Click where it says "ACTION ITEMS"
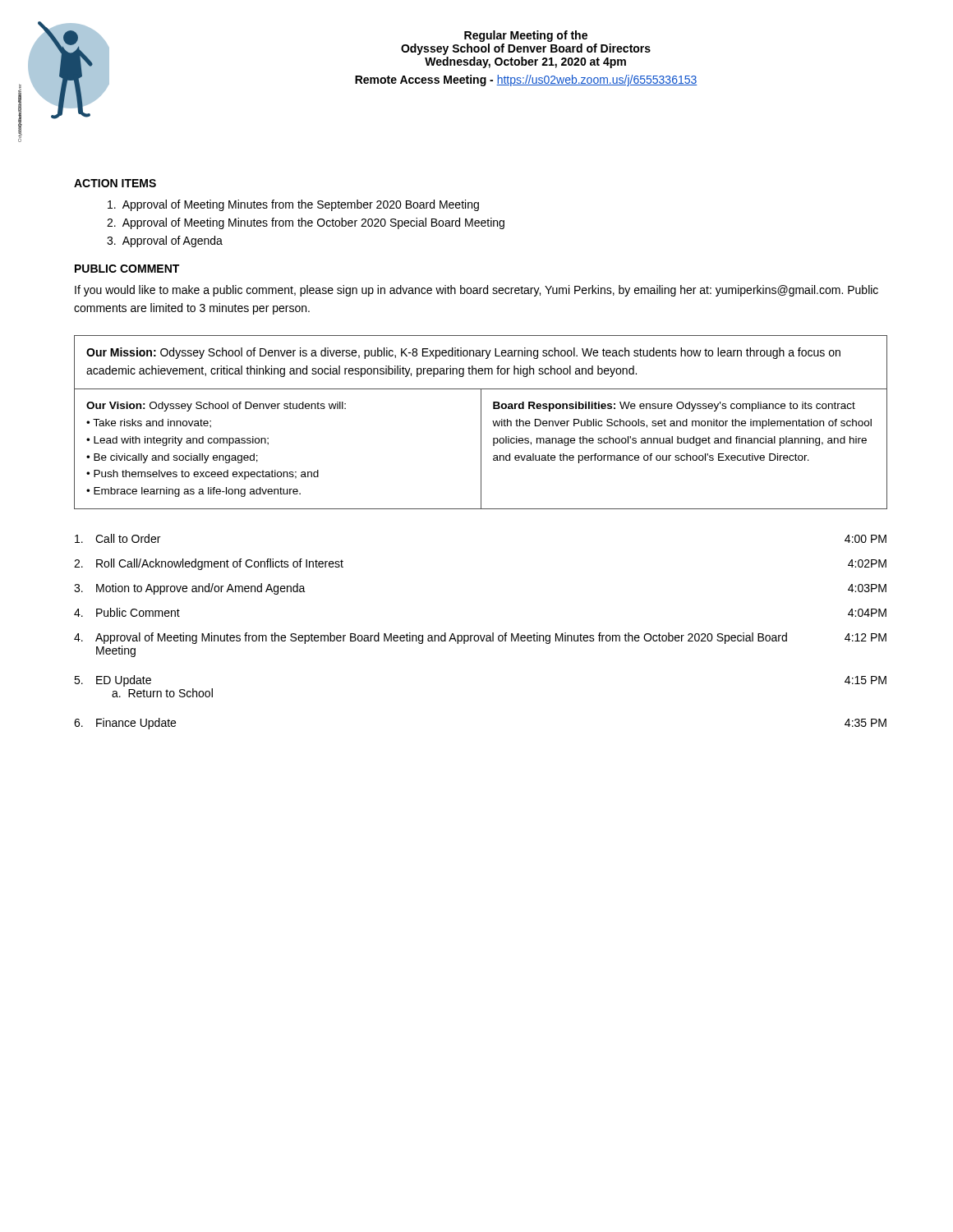The image size is (953, 1232). tap(115, 183)
